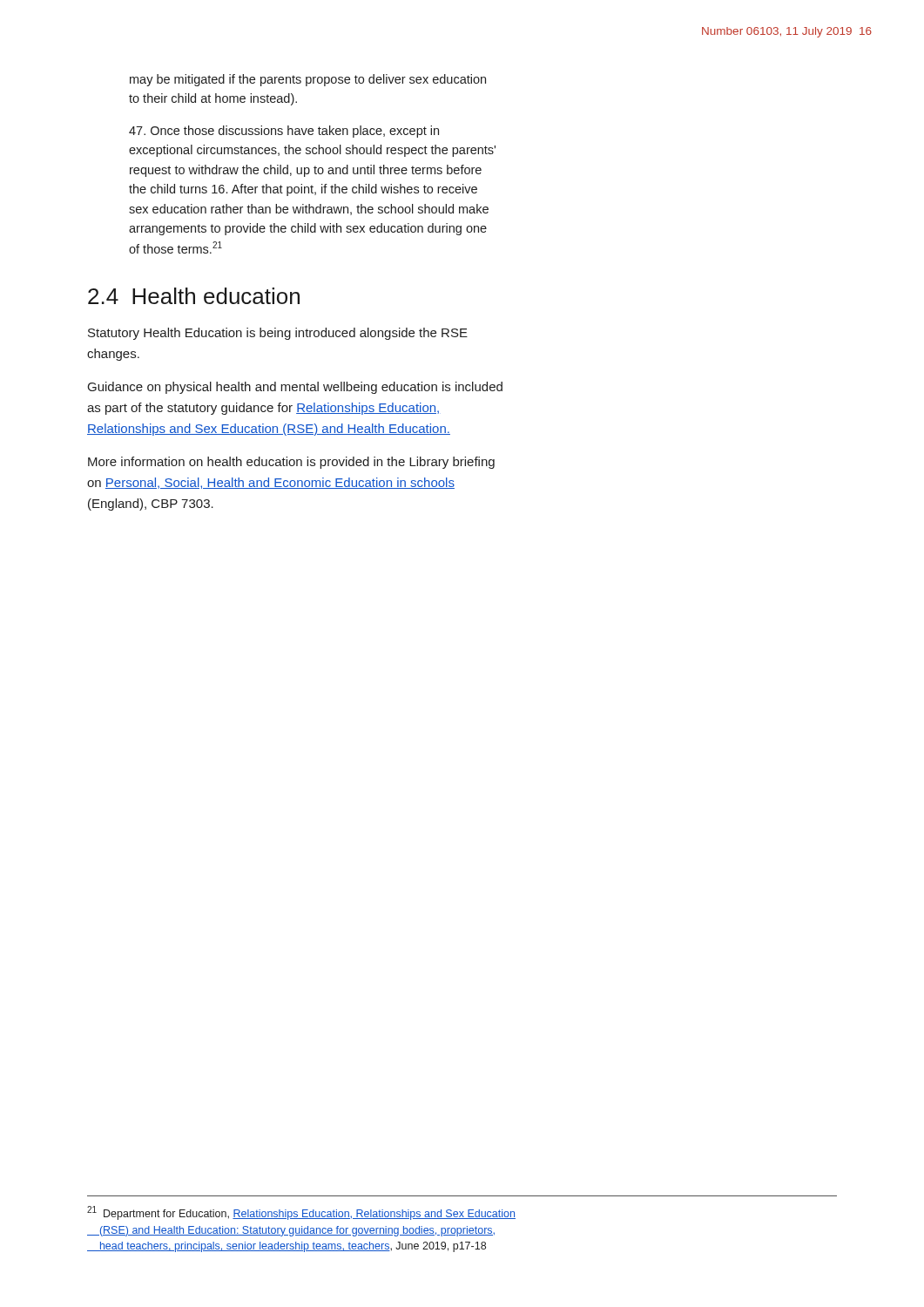This screenshot has height=1307, width=924.
Task: Locate the text block starting "More information on"
Action: (291, 482)
